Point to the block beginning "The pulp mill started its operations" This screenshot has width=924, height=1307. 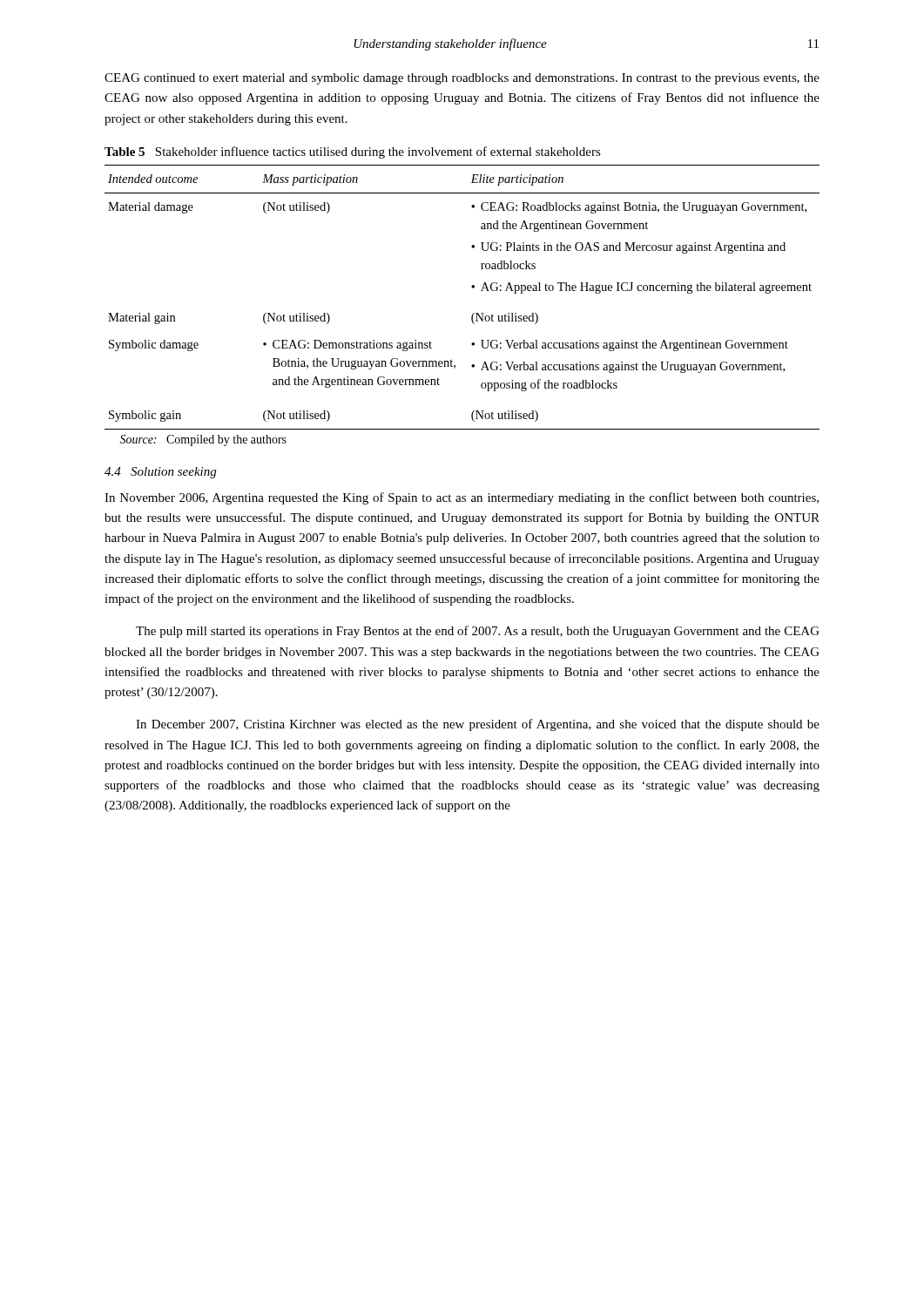(x=462, y=662)
